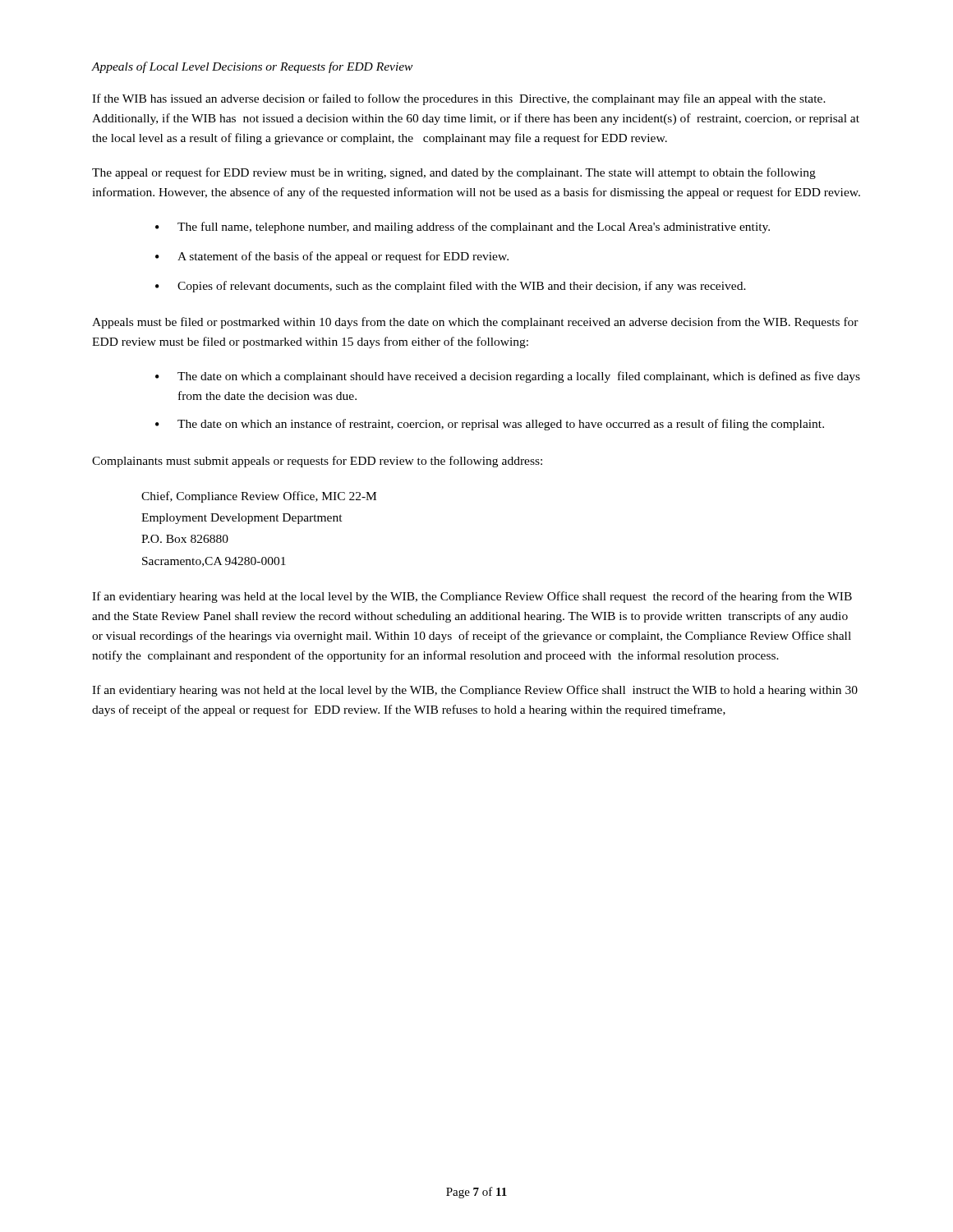The width and height of the screenshot is (953, 1232).
Task: Where is the passage that starts "• The date on which an instance of"?
Action: pos(493,425)
